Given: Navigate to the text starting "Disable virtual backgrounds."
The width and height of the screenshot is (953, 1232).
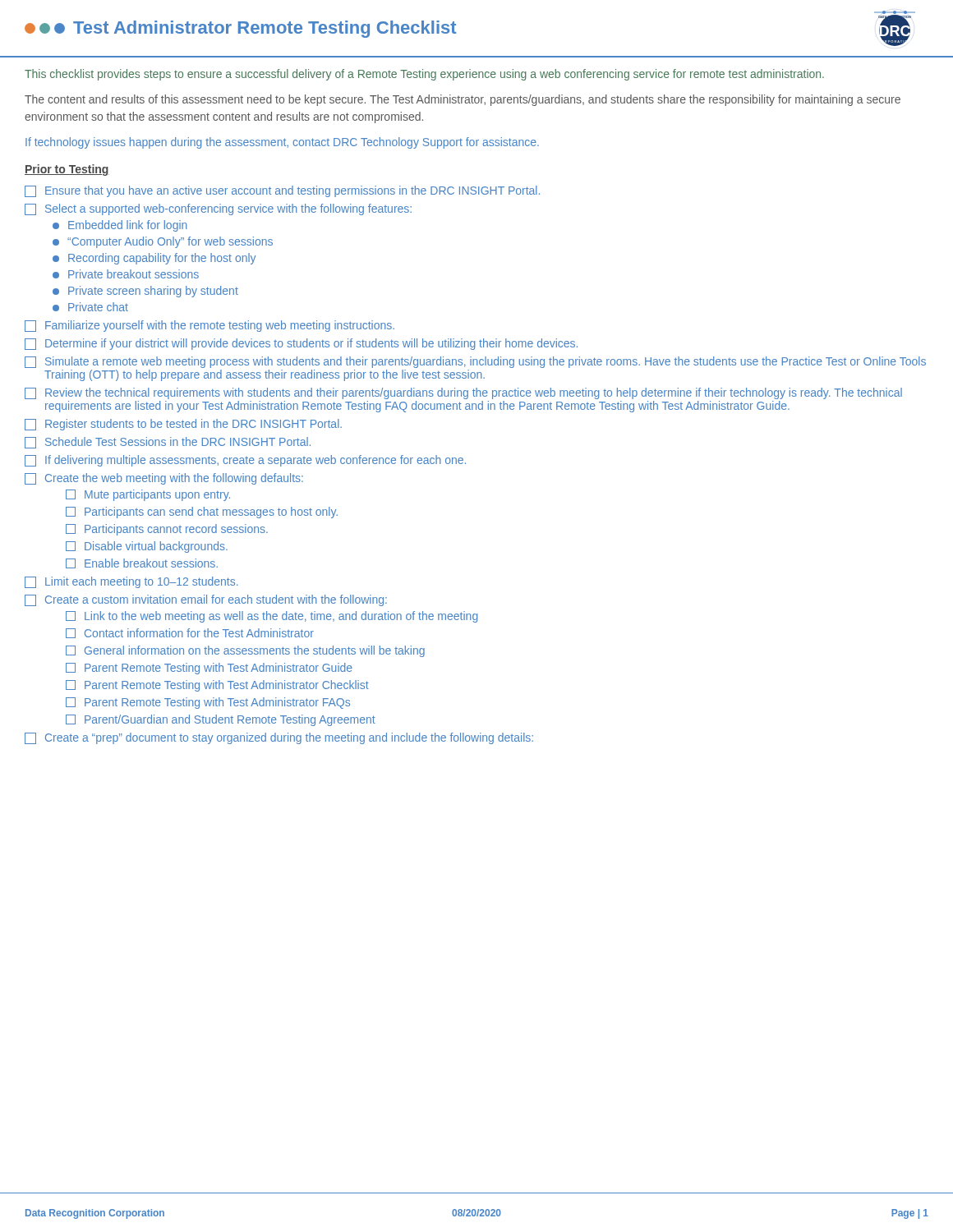Looking at the screenshot, I should pyautogui.click(x=147, y=546).
